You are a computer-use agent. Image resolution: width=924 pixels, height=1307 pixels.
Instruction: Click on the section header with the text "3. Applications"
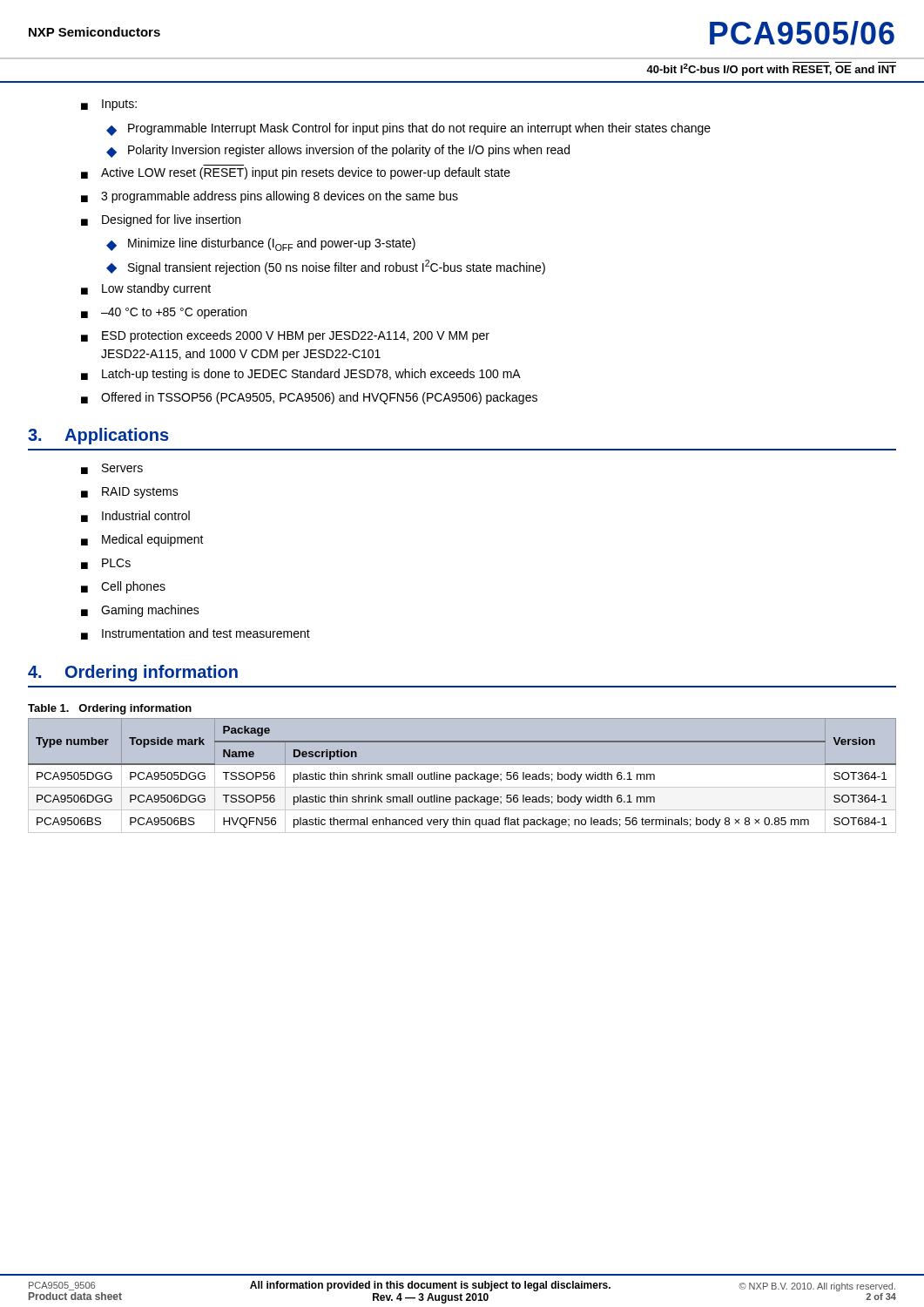(98, 435)
